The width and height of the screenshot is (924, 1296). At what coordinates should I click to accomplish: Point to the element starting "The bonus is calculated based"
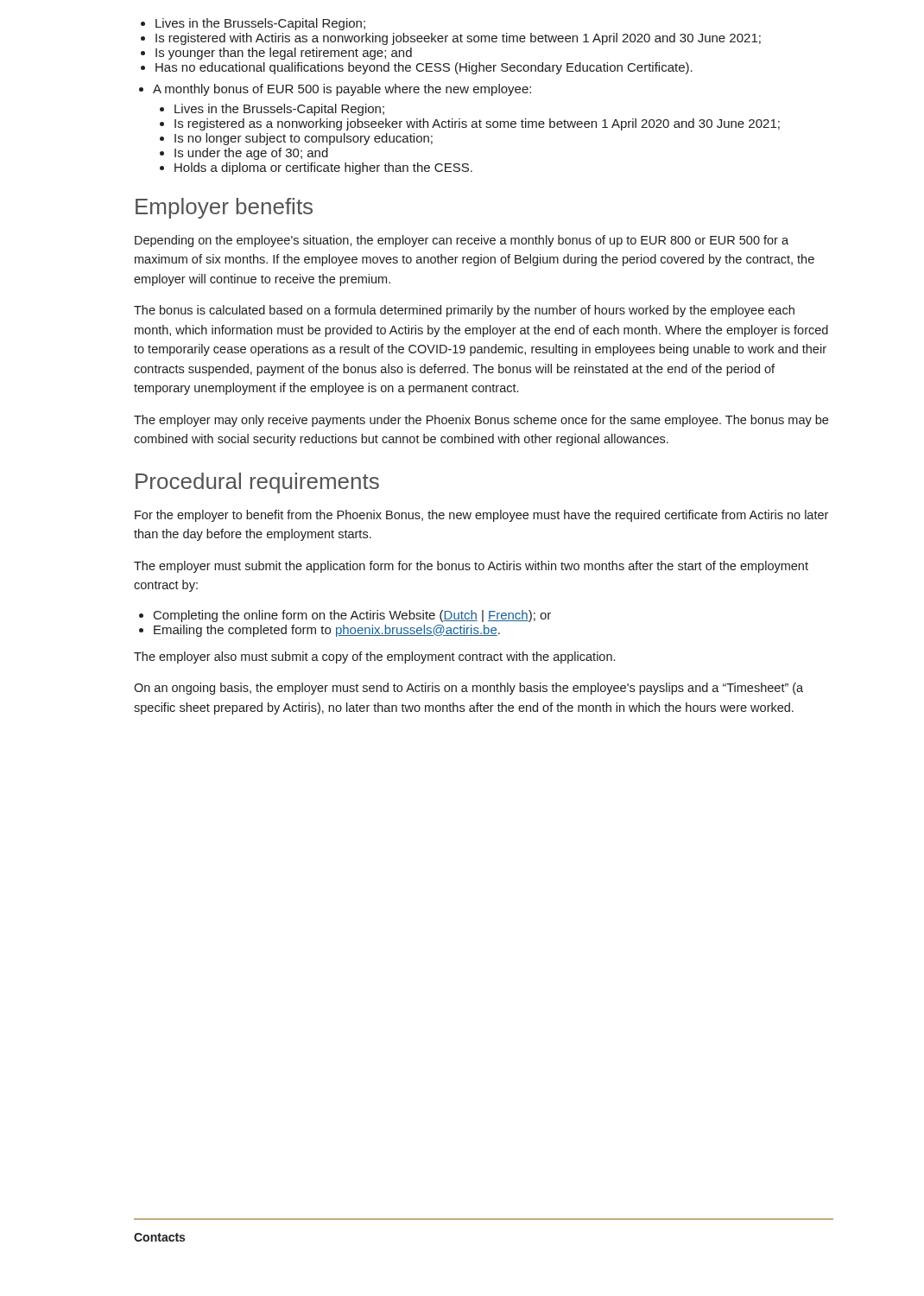481,349
